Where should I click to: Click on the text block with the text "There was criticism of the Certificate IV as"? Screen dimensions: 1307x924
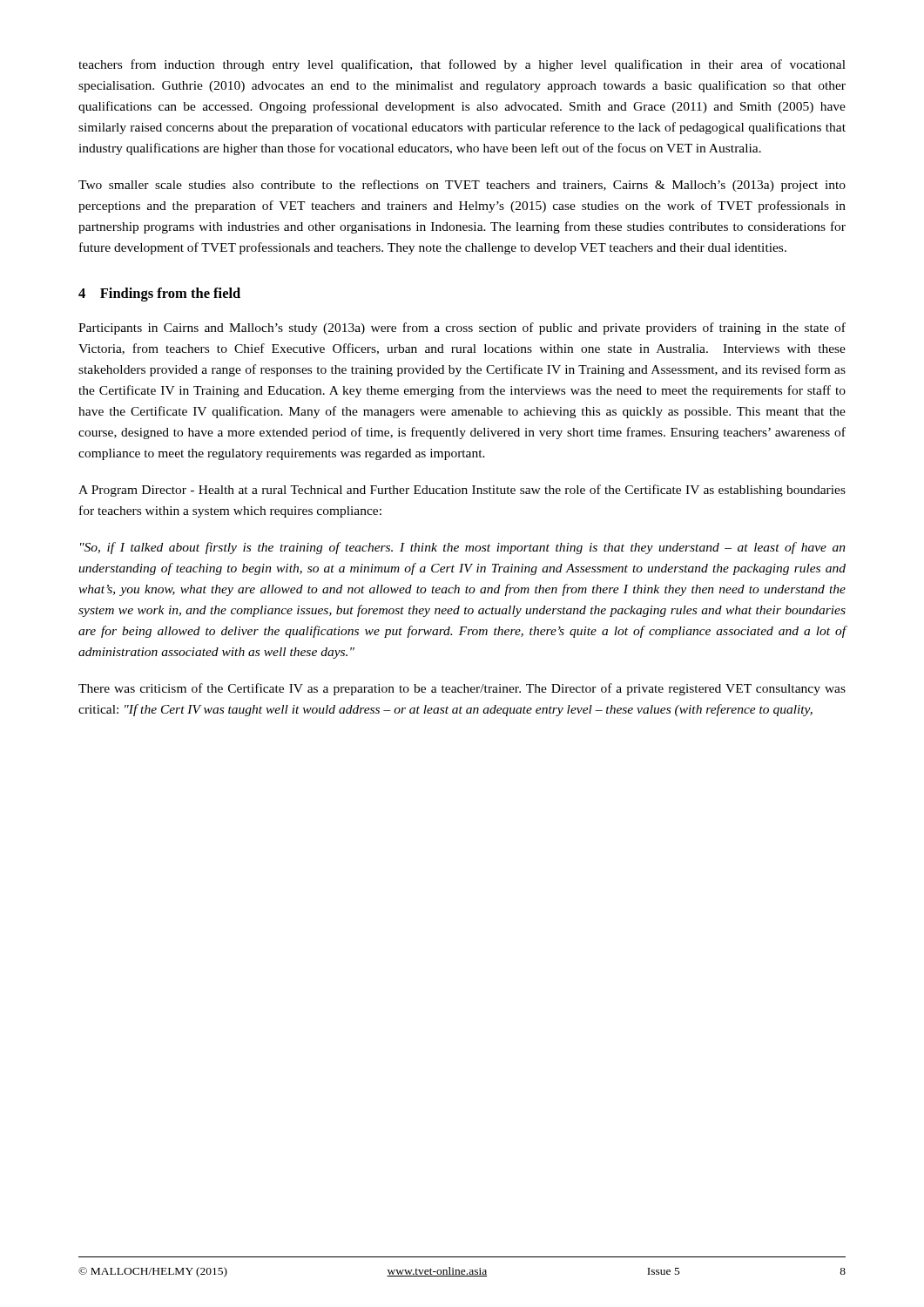tap(462, 698)
